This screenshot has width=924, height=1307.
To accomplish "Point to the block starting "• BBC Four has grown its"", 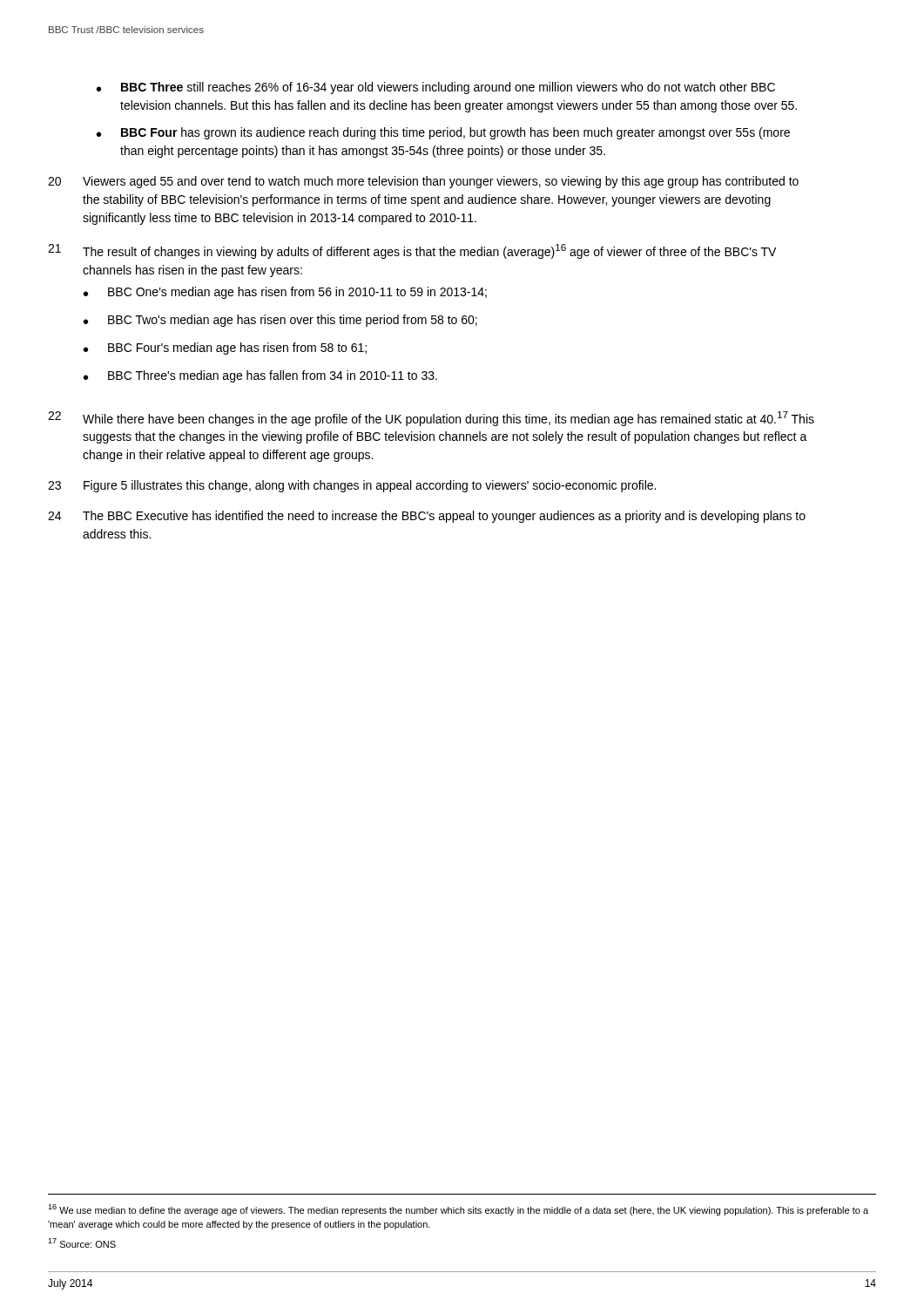I will tap(455, 142).
